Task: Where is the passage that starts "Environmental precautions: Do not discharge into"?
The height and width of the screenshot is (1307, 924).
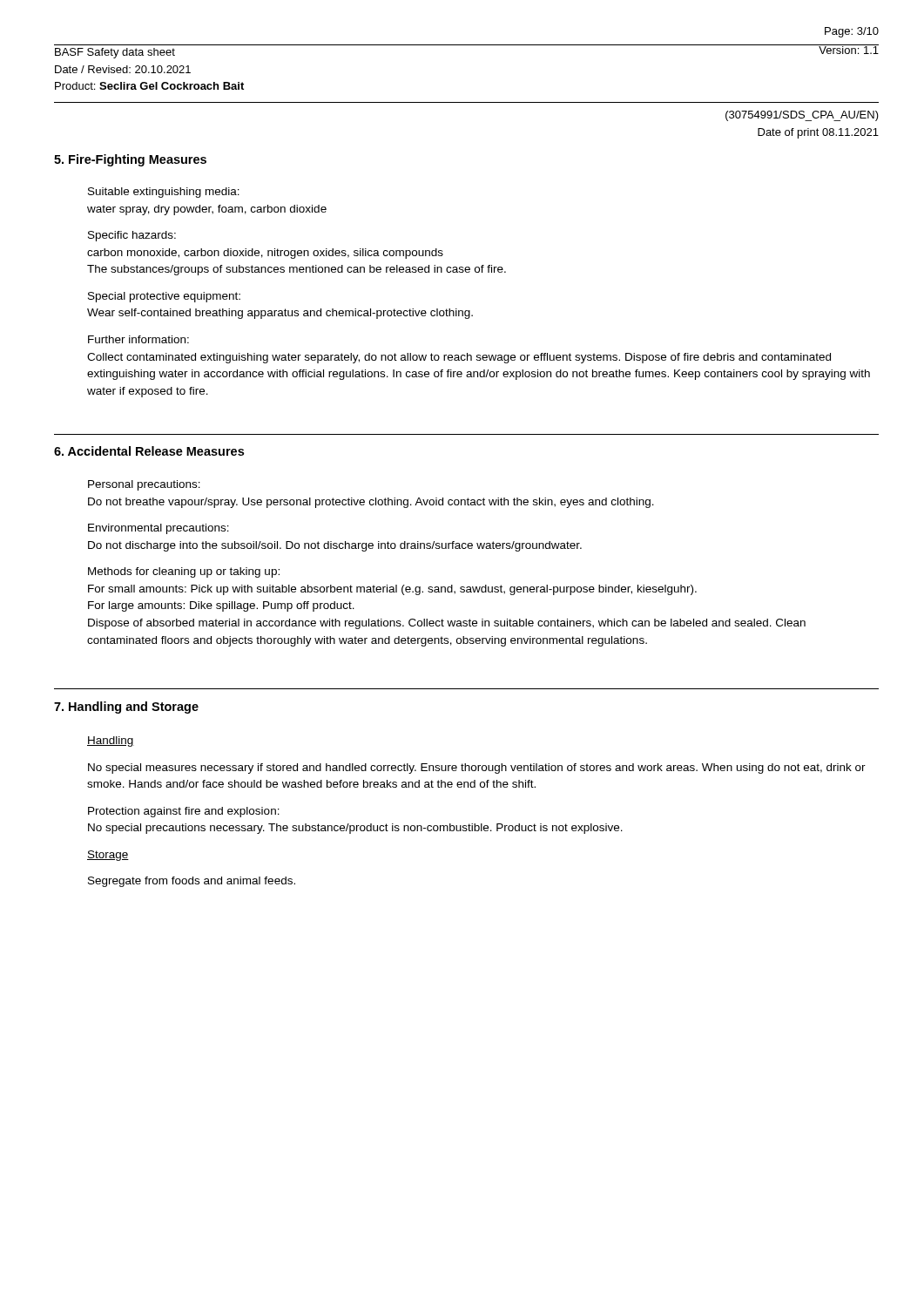Action: click(335, 536)
